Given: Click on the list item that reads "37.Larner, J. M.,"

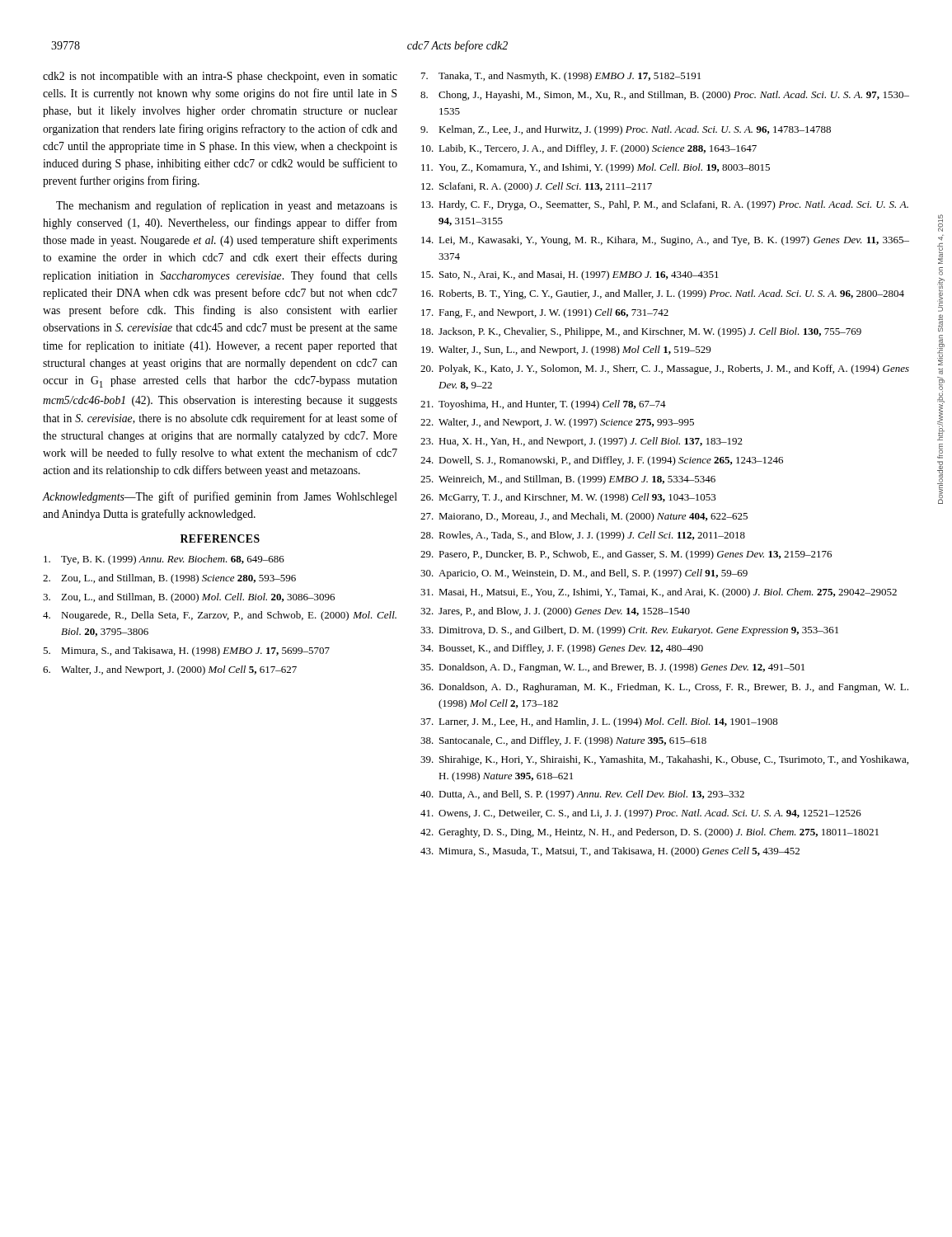Looking at the screenshot, I should click(x=665, y=722).
